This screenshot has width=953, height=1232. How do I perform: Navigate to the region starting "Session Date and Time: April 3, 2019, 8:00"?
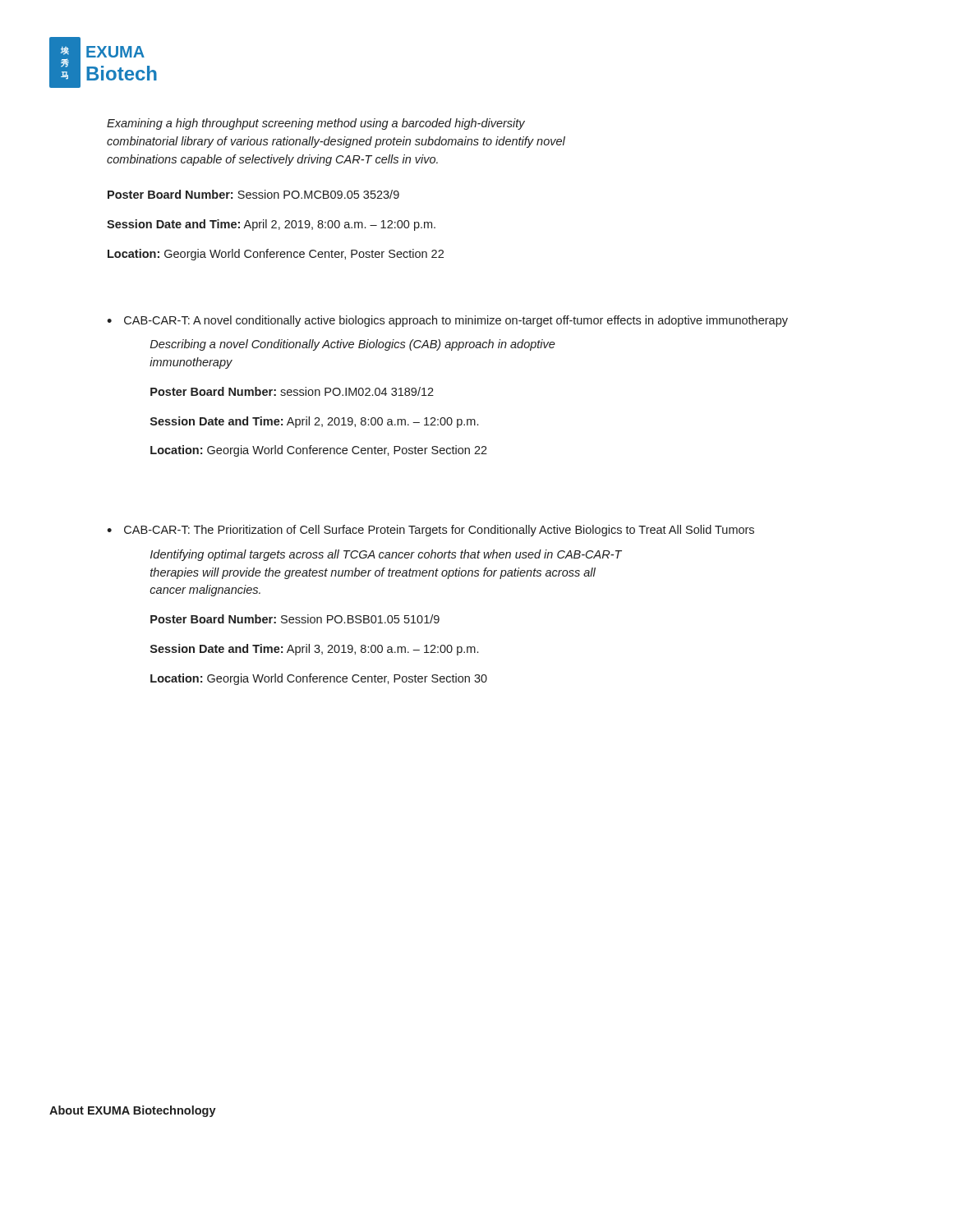(315, 649)
